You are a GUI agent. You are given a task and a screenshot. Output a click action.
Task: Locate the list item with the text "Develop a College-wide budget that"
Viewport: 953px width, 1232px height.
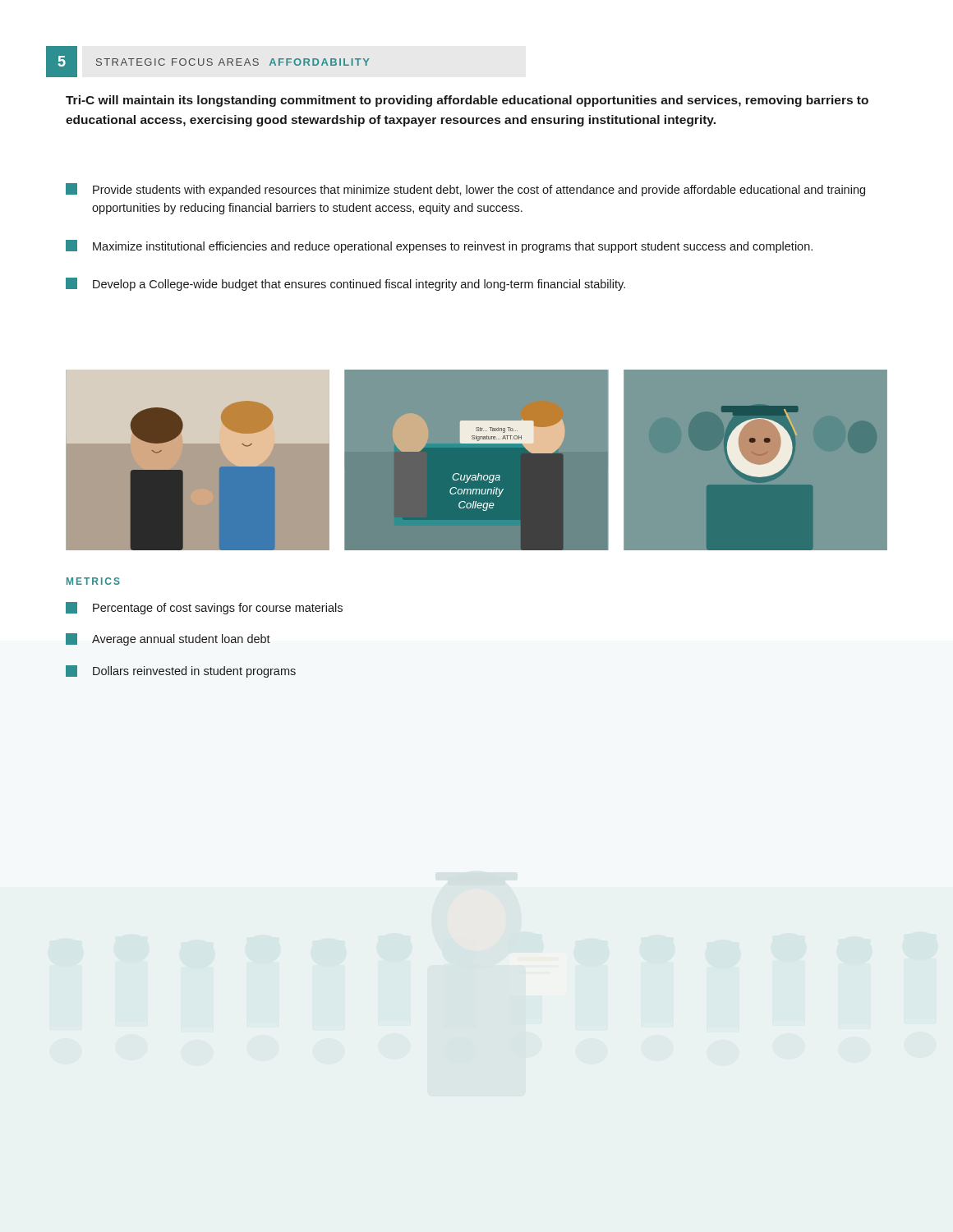click(x=346, y=285)
